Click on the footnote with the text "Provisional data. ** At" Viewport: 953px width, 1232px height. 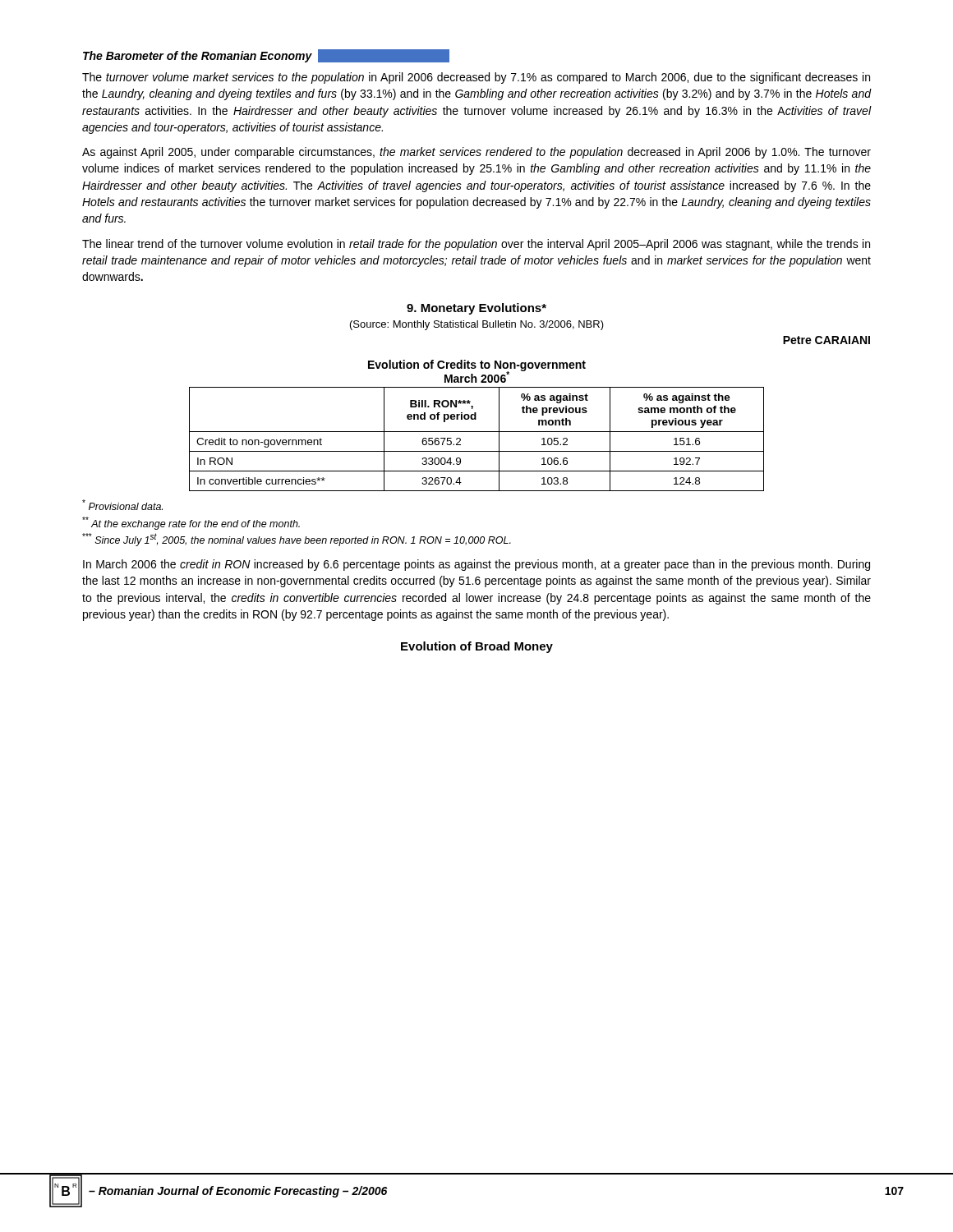[122, 505]
